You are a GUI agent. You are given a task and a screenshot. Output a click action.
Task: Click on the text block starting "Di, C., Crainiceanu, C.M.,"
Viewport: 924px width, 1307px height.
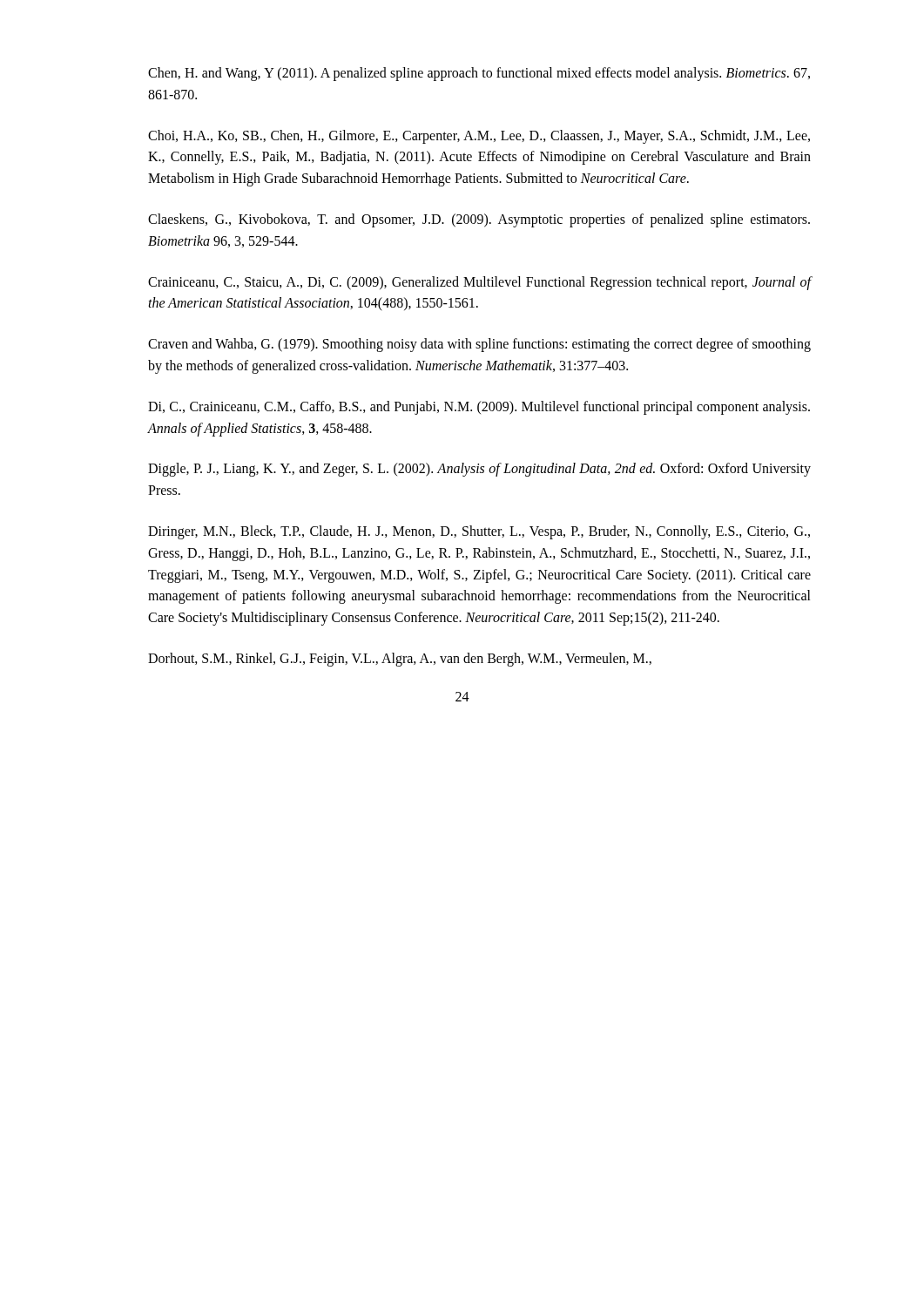point(462,418)
